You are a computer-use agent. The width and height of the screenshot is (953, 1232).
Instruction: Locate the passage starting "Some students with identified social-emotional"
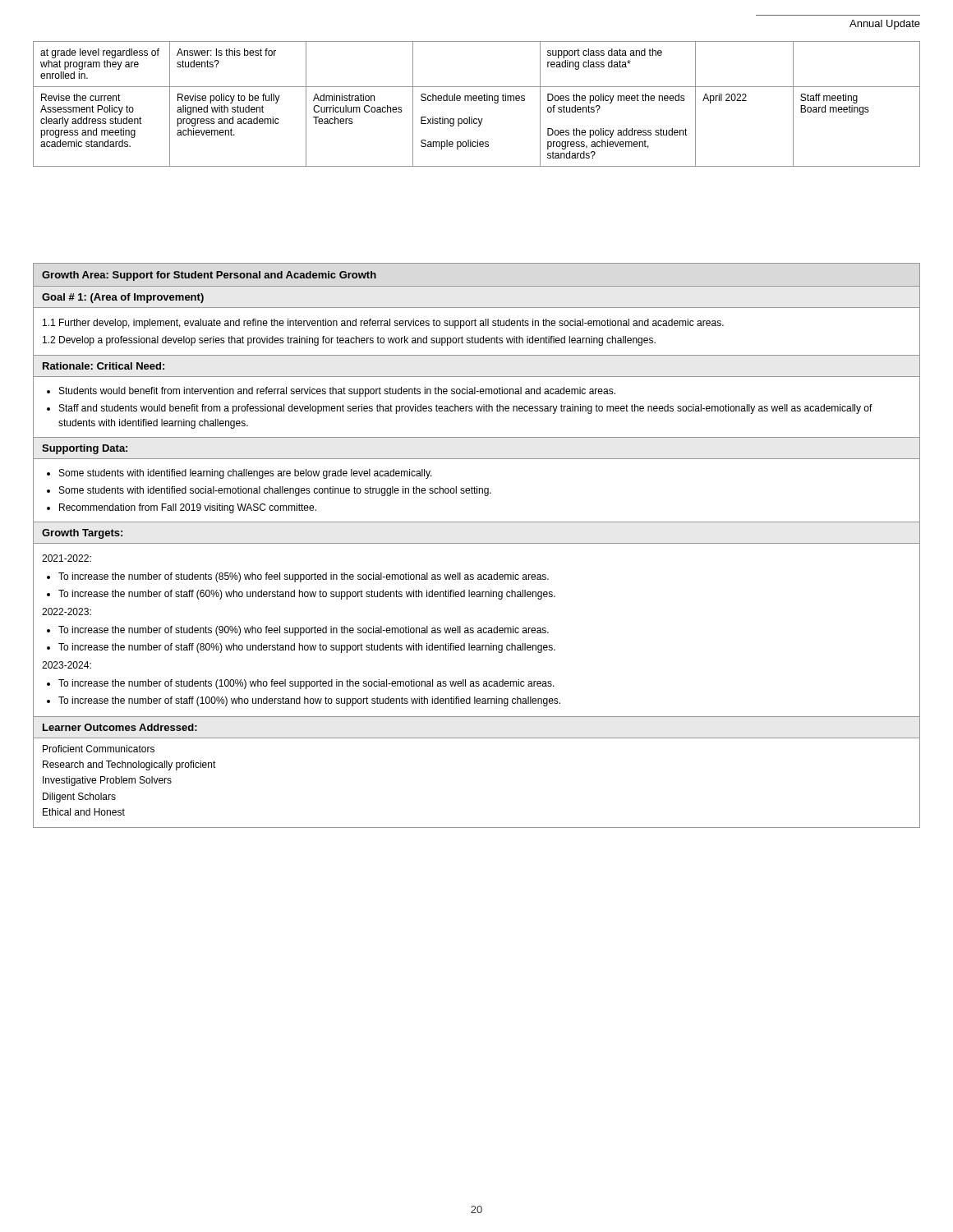(275, 490)
